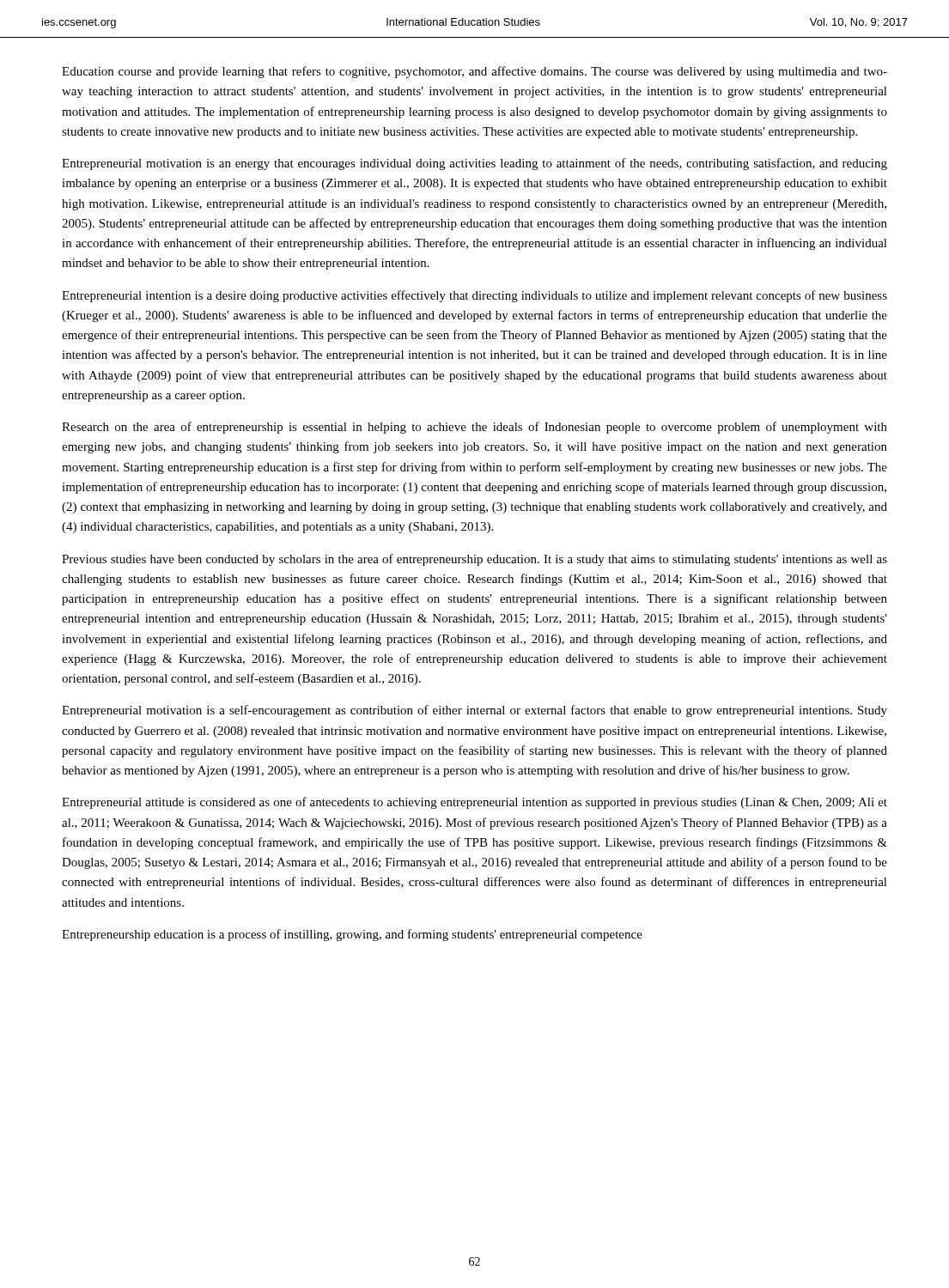Screen dimensions: 1288x949
Task: Click on the text block containing "Entrepreneurial motivation is an energy that"
Action: tap(474, 213)
